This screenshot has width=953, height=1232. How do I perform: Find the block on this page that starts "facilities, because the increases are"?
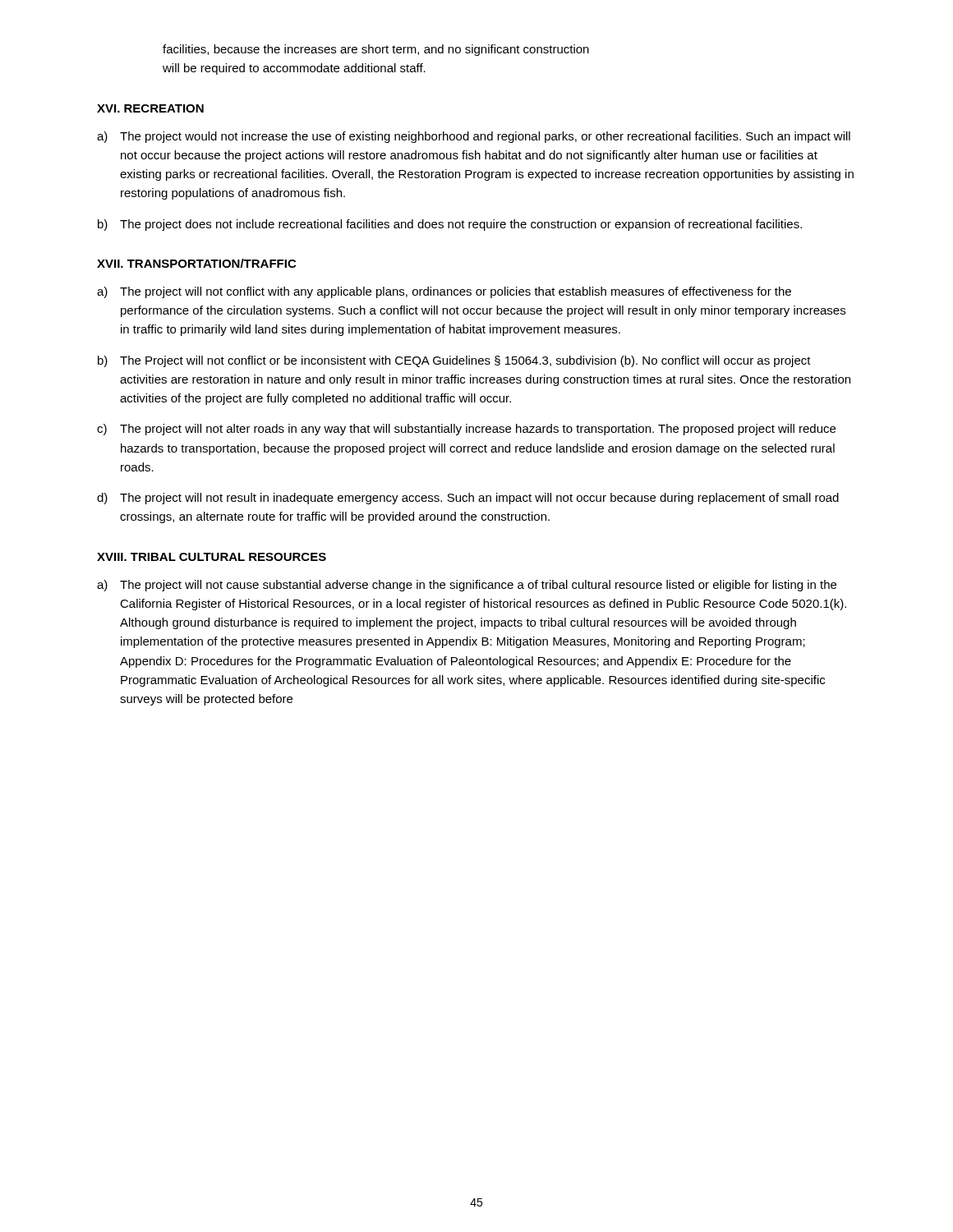[x=376, y=58]
